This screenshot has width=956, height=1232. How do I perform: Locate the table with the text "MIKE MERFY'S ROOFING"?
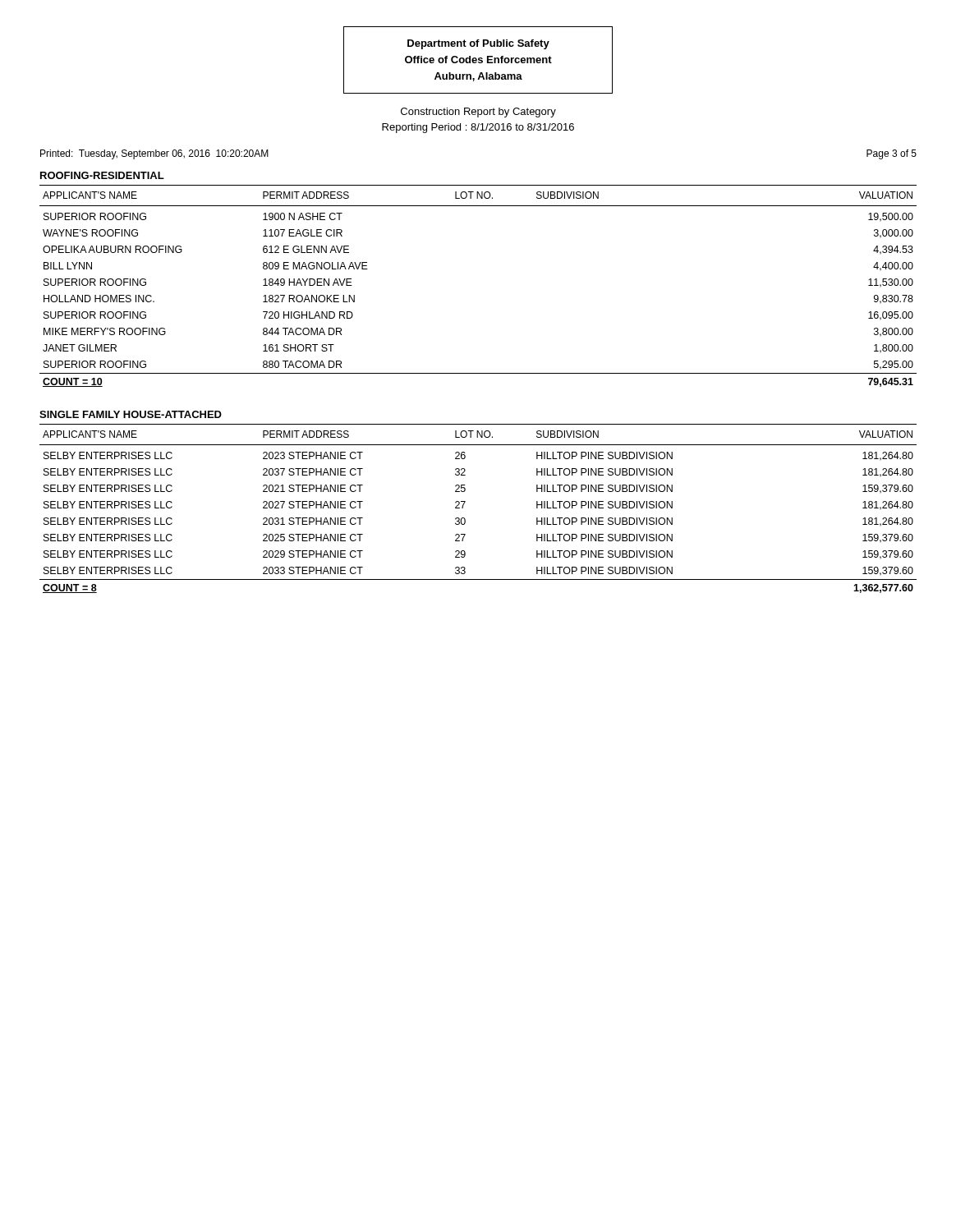478,288
